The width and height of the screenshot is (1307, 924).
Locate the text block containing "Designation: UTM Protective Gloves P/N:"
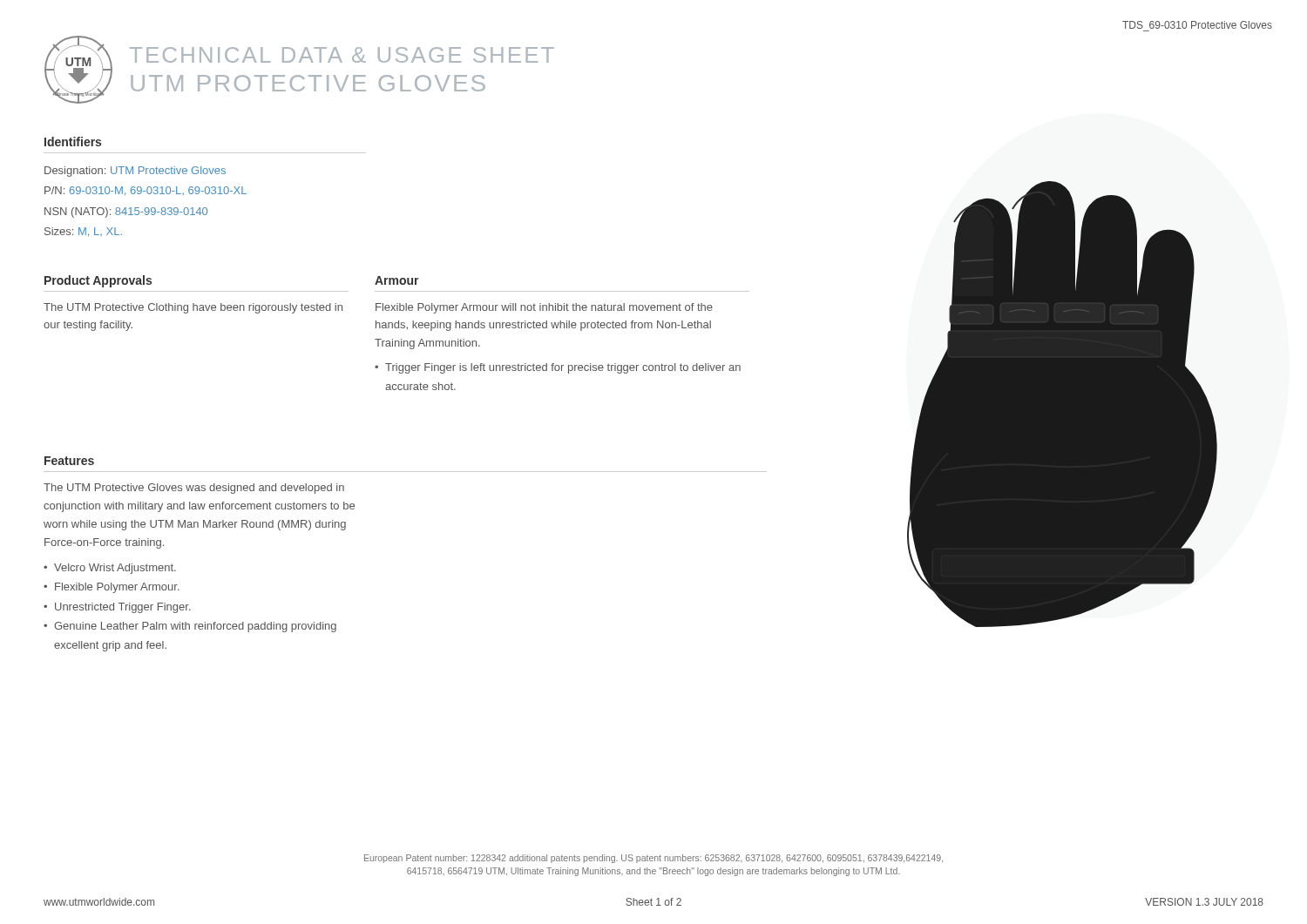145,201
